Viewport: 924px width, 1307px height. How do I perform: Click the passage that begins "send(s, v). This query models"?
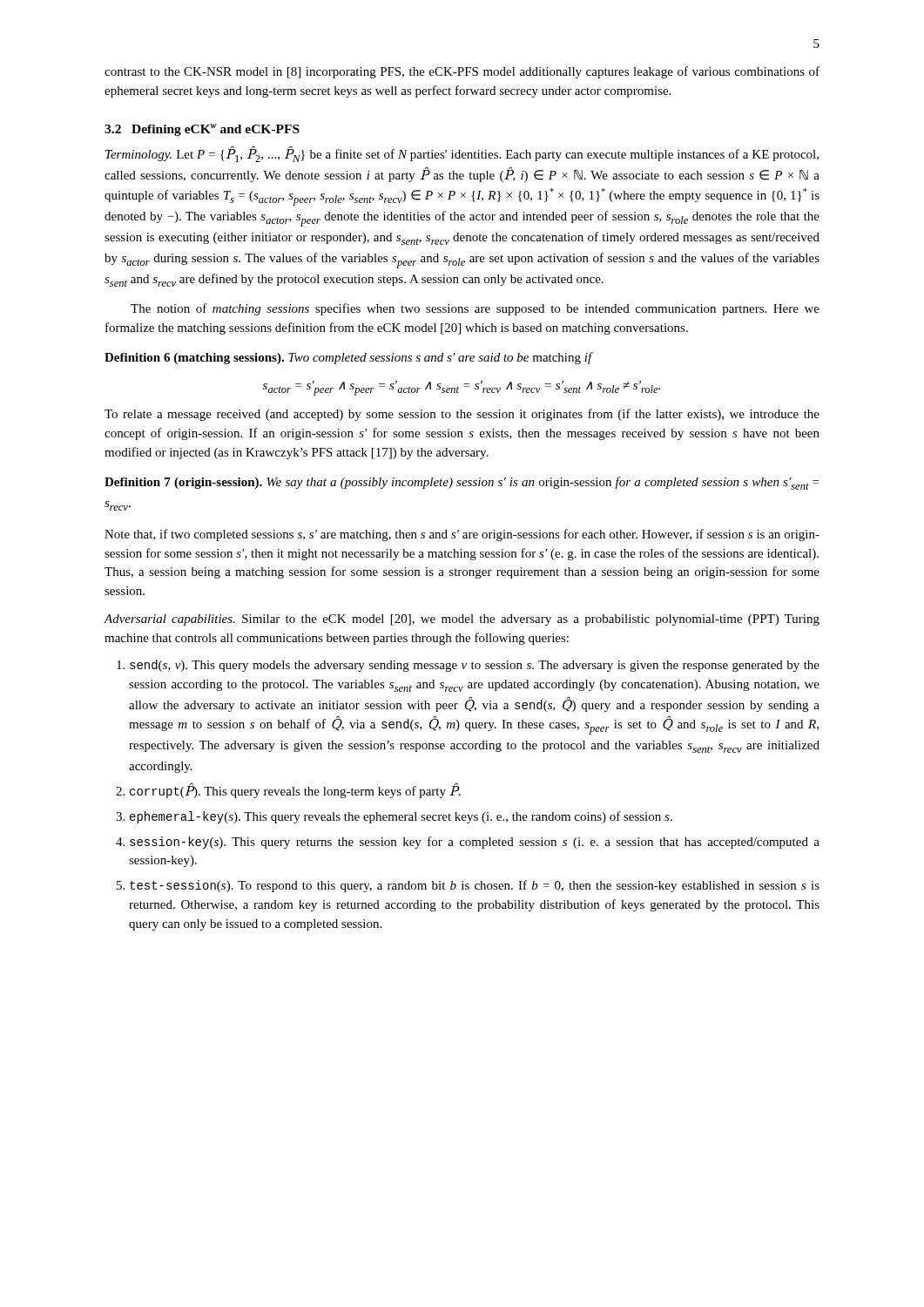tap(474, 716)
